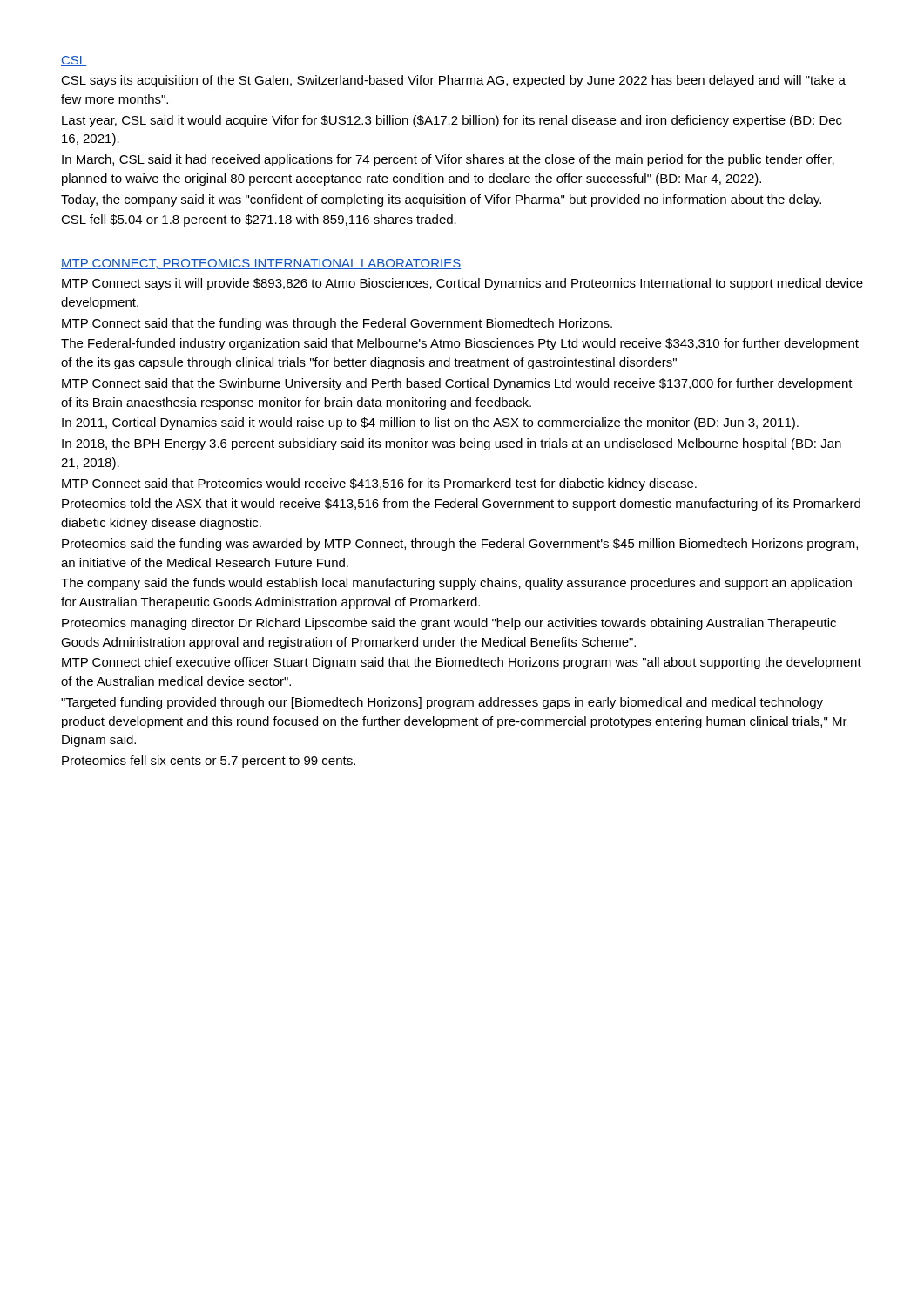This screenshot has height=1307, width=924.
Task: Locate the text starting "MTP Connect says it will provide $893,826"
Action: 462,284
